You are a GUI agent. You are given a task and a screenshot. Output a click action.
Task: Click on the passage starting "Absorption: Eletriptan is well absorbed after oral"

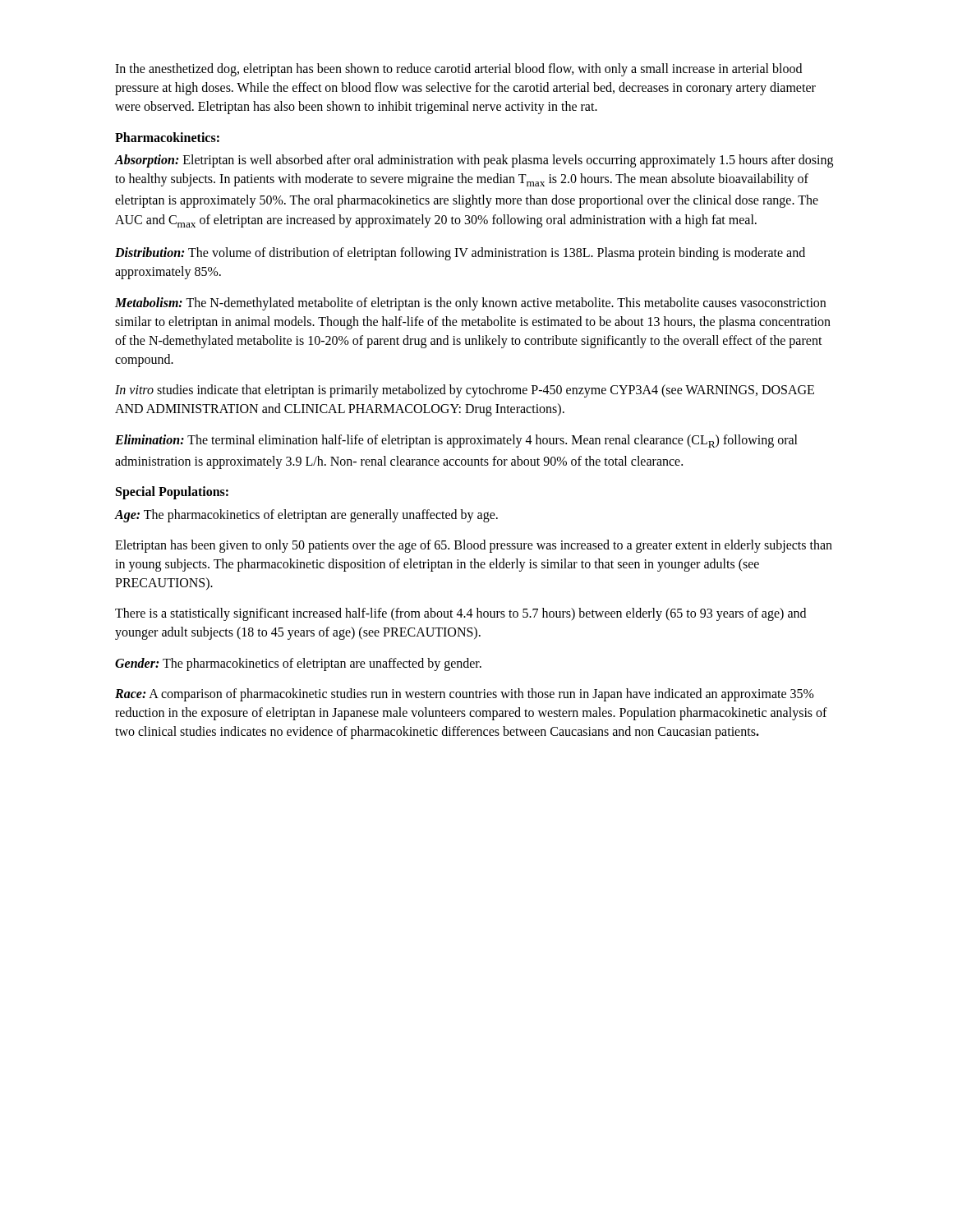[x=474, y=191]
